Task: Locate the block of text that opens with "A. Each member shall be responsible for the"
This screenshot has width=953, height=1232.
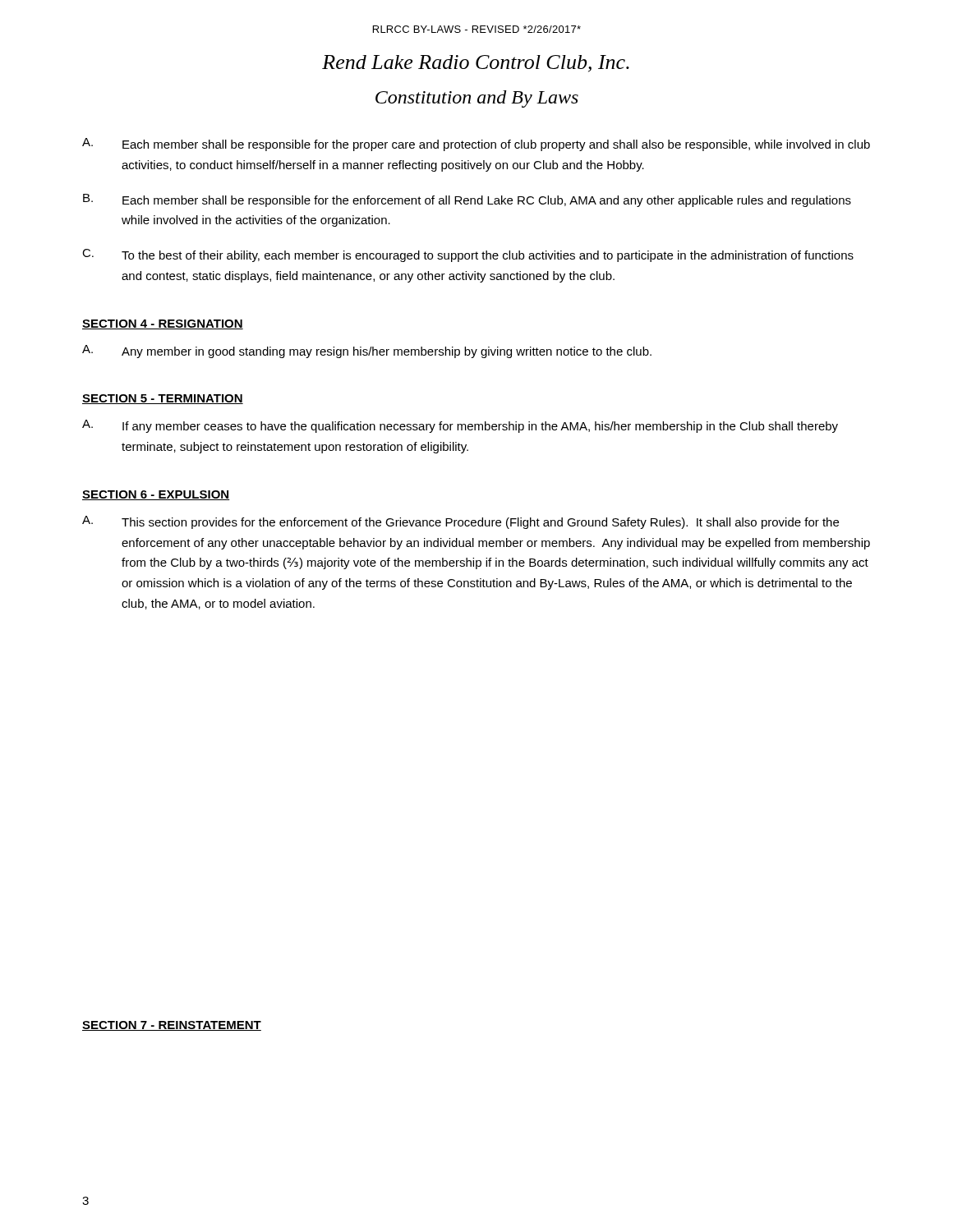Action: (x=476, y=155)
